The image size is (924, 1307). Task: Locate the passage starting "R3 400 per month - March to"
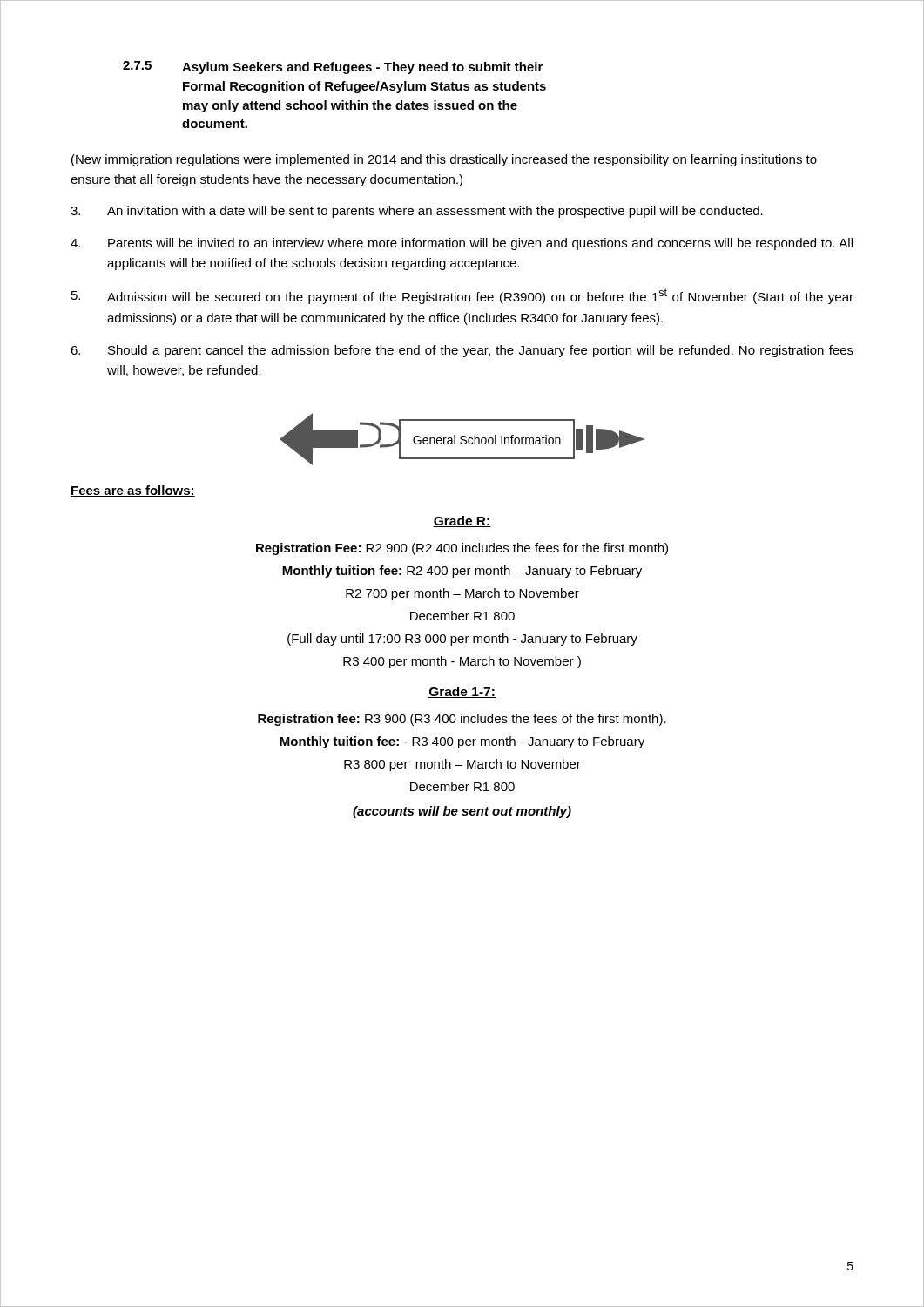462,661
